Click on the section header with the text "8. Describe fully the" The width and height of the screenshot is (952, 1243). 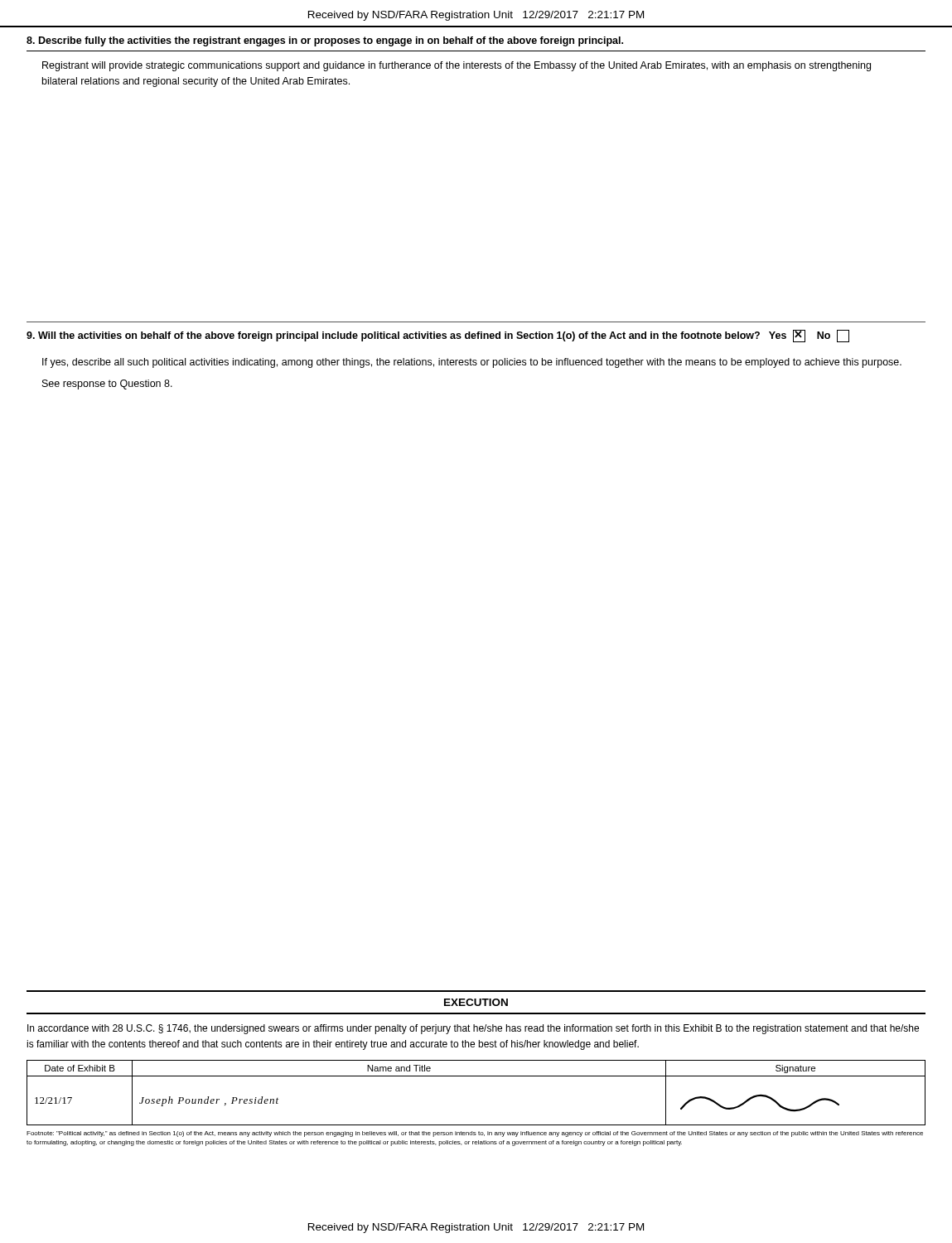pos(325,41)
